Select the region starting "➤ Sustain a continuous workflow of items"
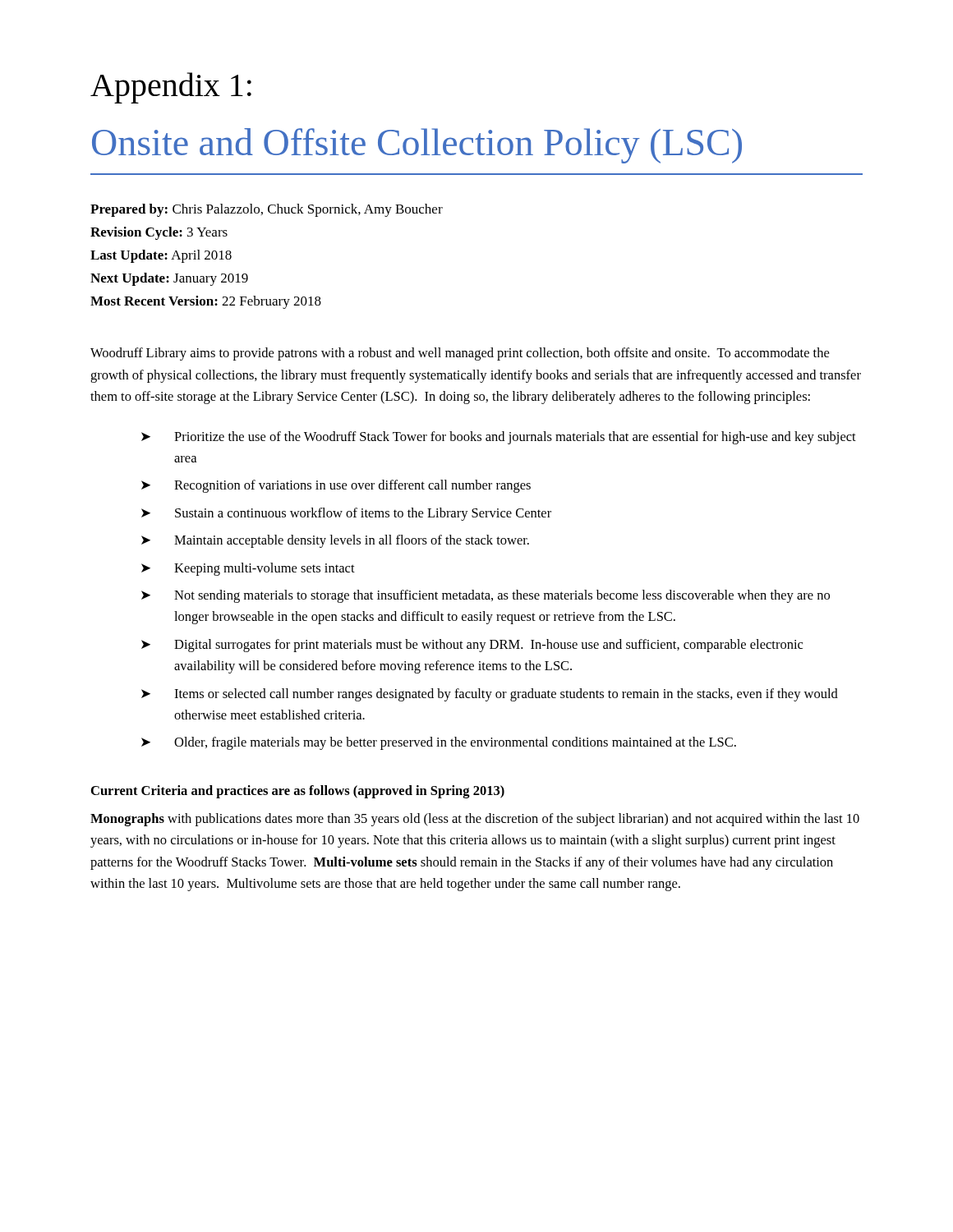 (x=476, y=513)
